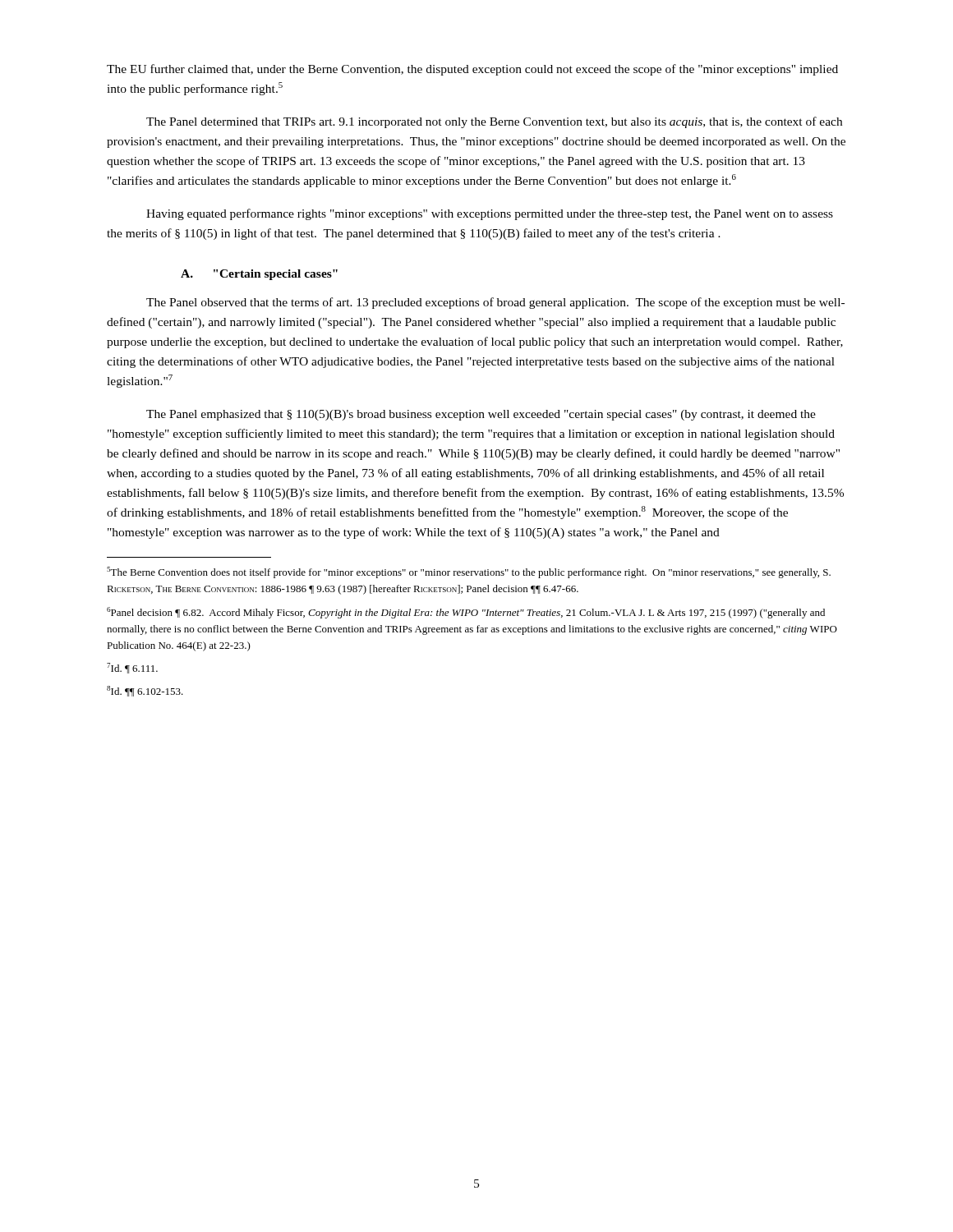Click on the region starting "The EU further"

[x=476, y=79]
